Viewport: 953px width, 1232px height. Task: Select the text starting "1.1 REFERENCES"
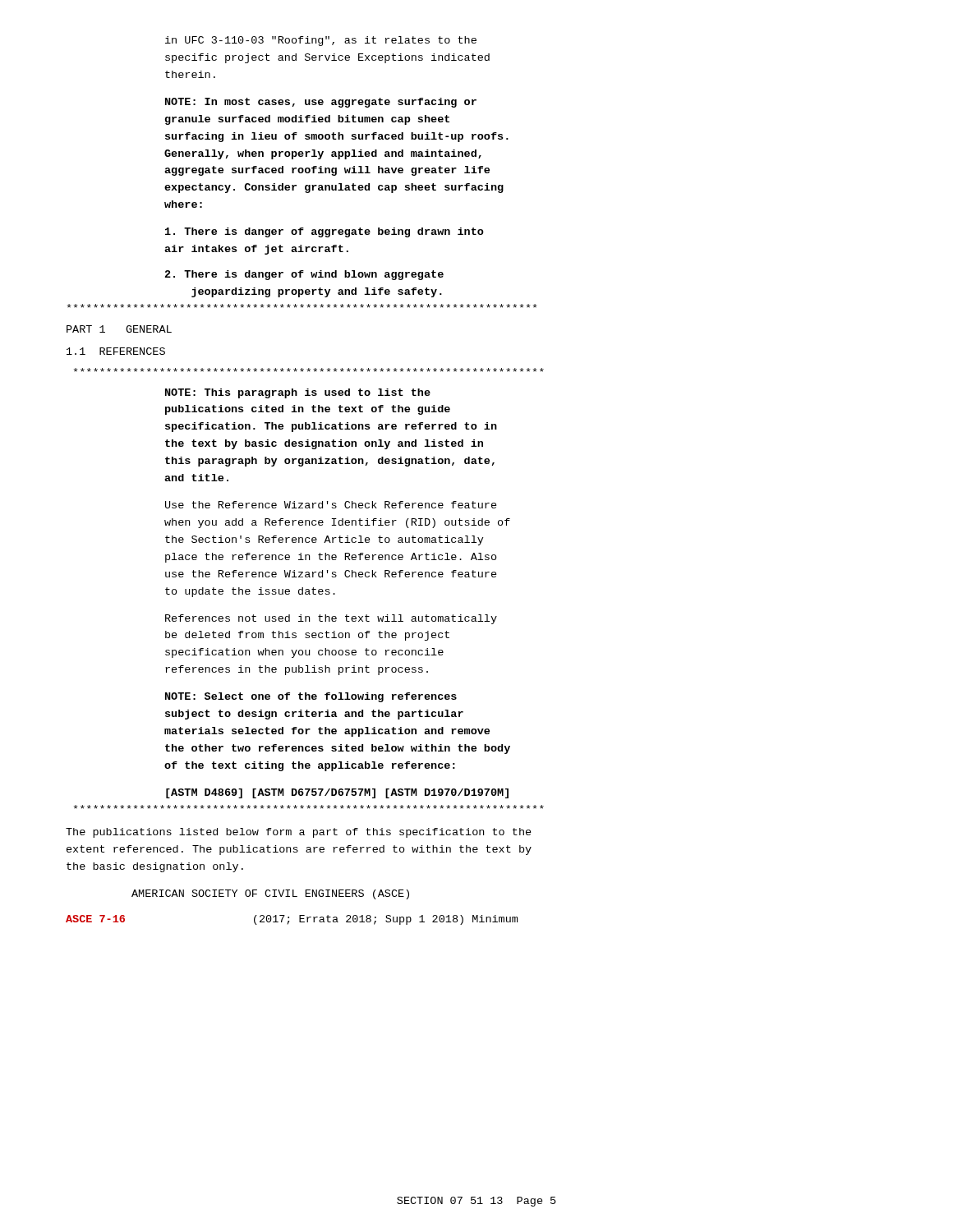pos(116,352)
